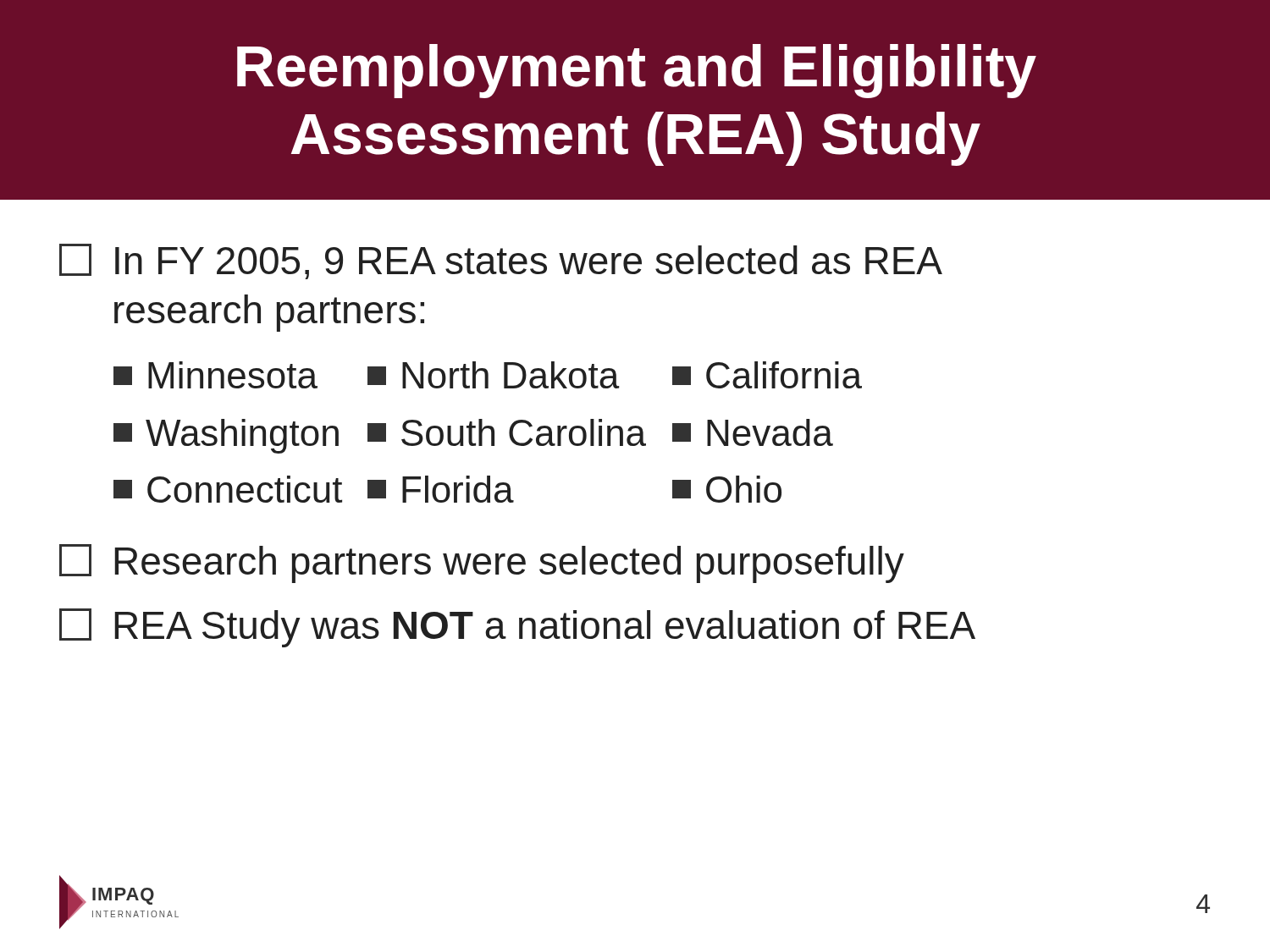
Task: Select the element starting "In FY 2005, 9 REA states"
Action: pos(501,286)
